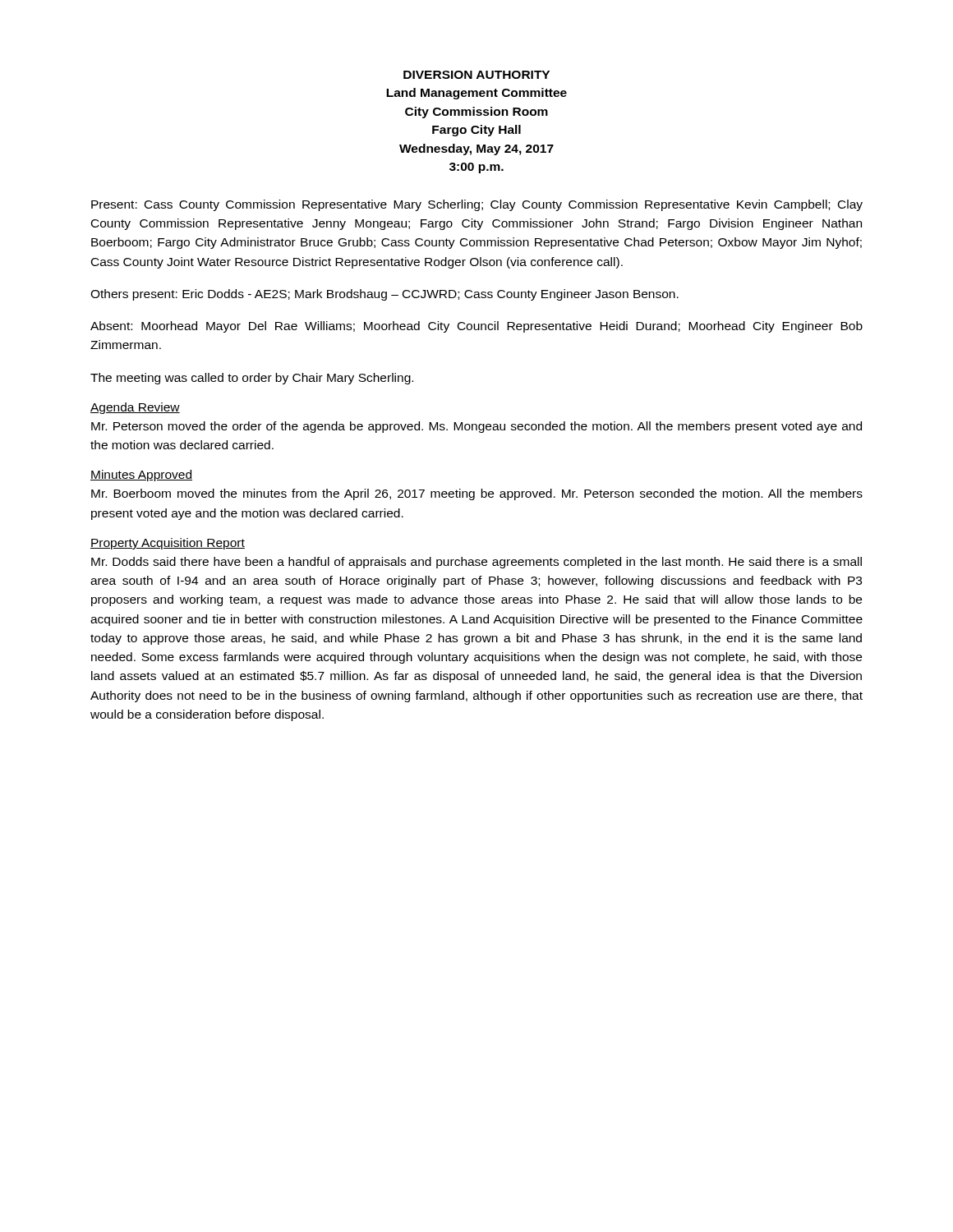Screen dimensions: 1232x953
Task: Locate the text "Minutes Approved"
Action: point(141,475)
